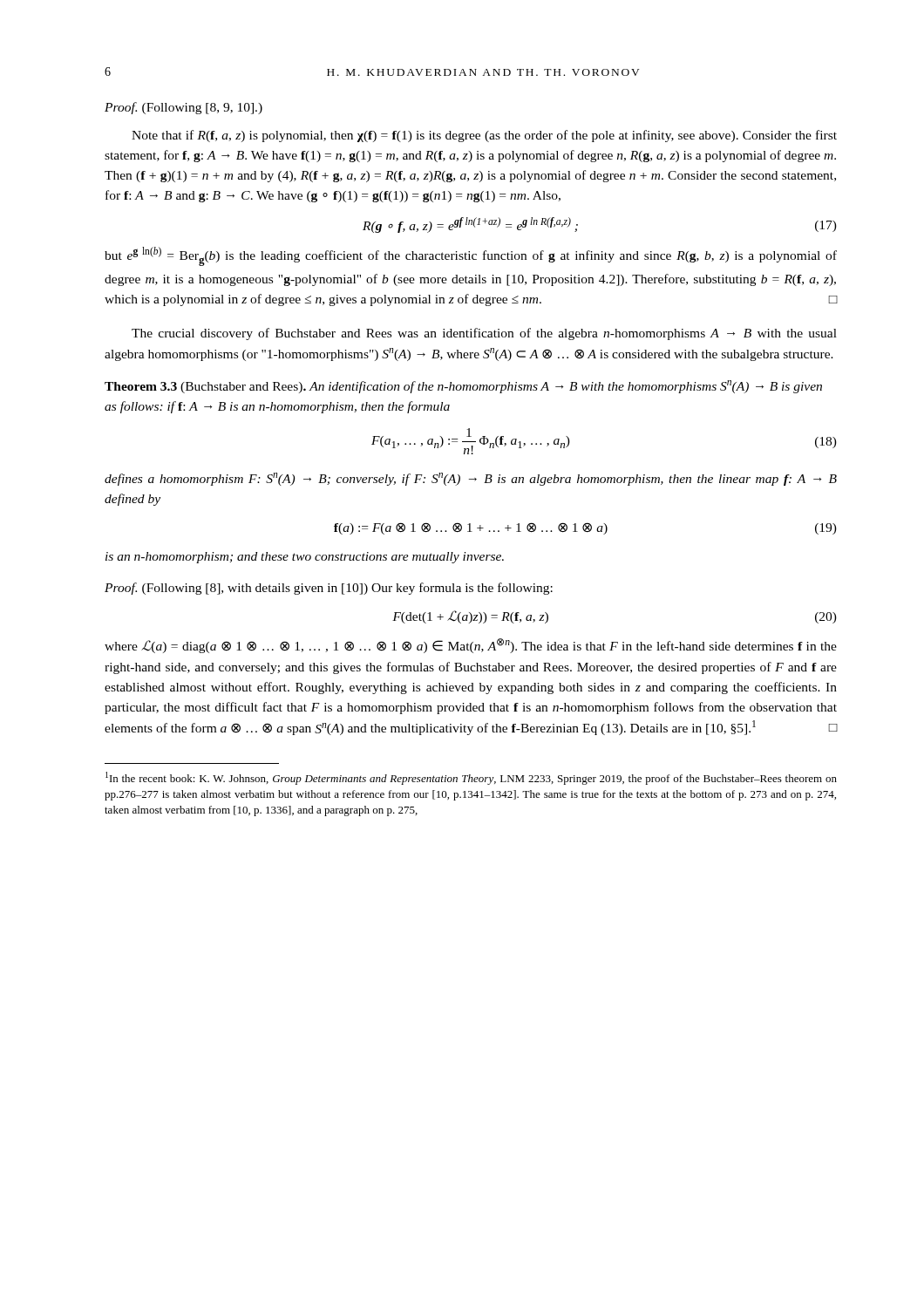Point to the block beginning "The crucial discovery of Buchstaber and Rees was"

471,343
